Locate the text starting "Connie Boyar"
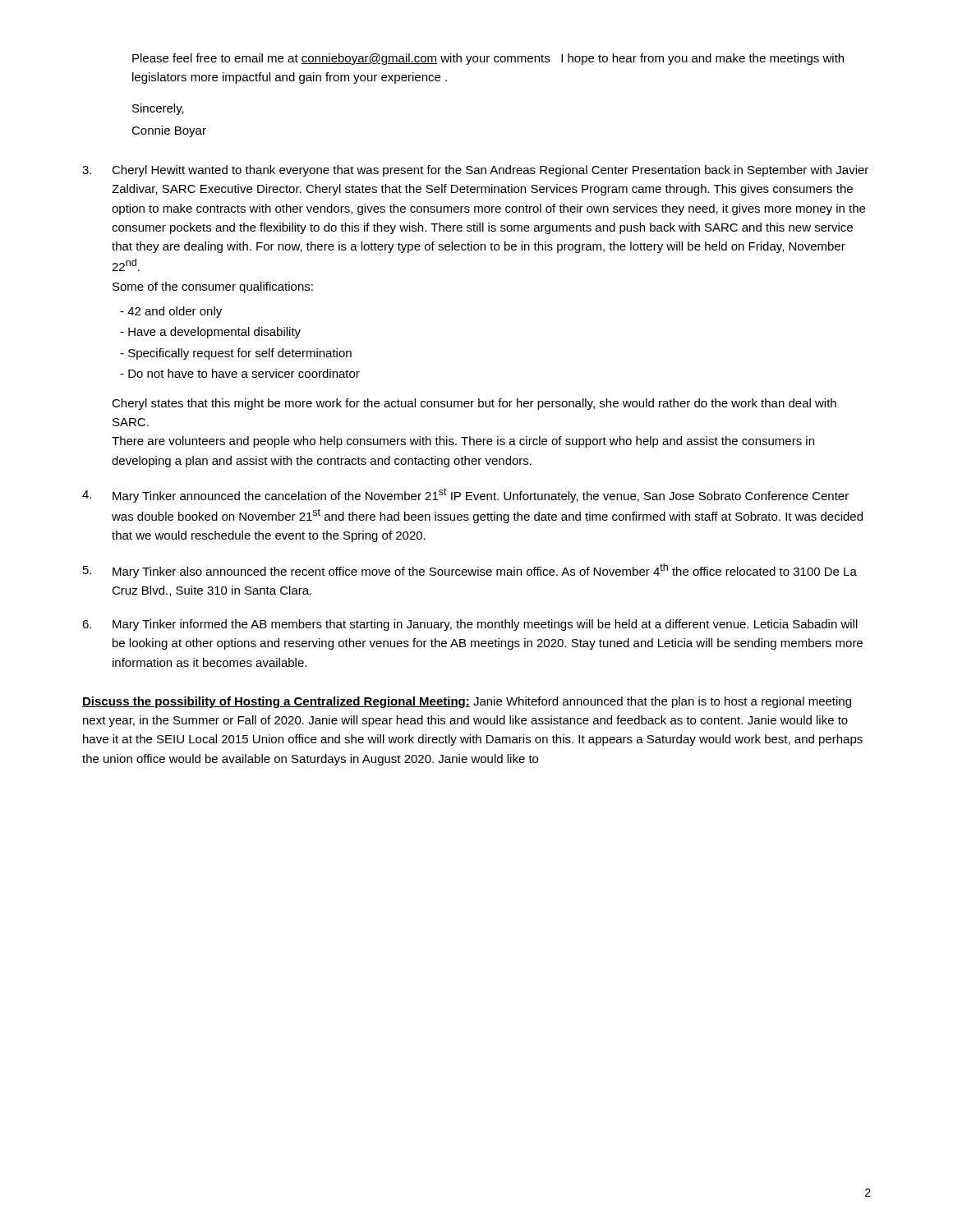 pos(169,130)
